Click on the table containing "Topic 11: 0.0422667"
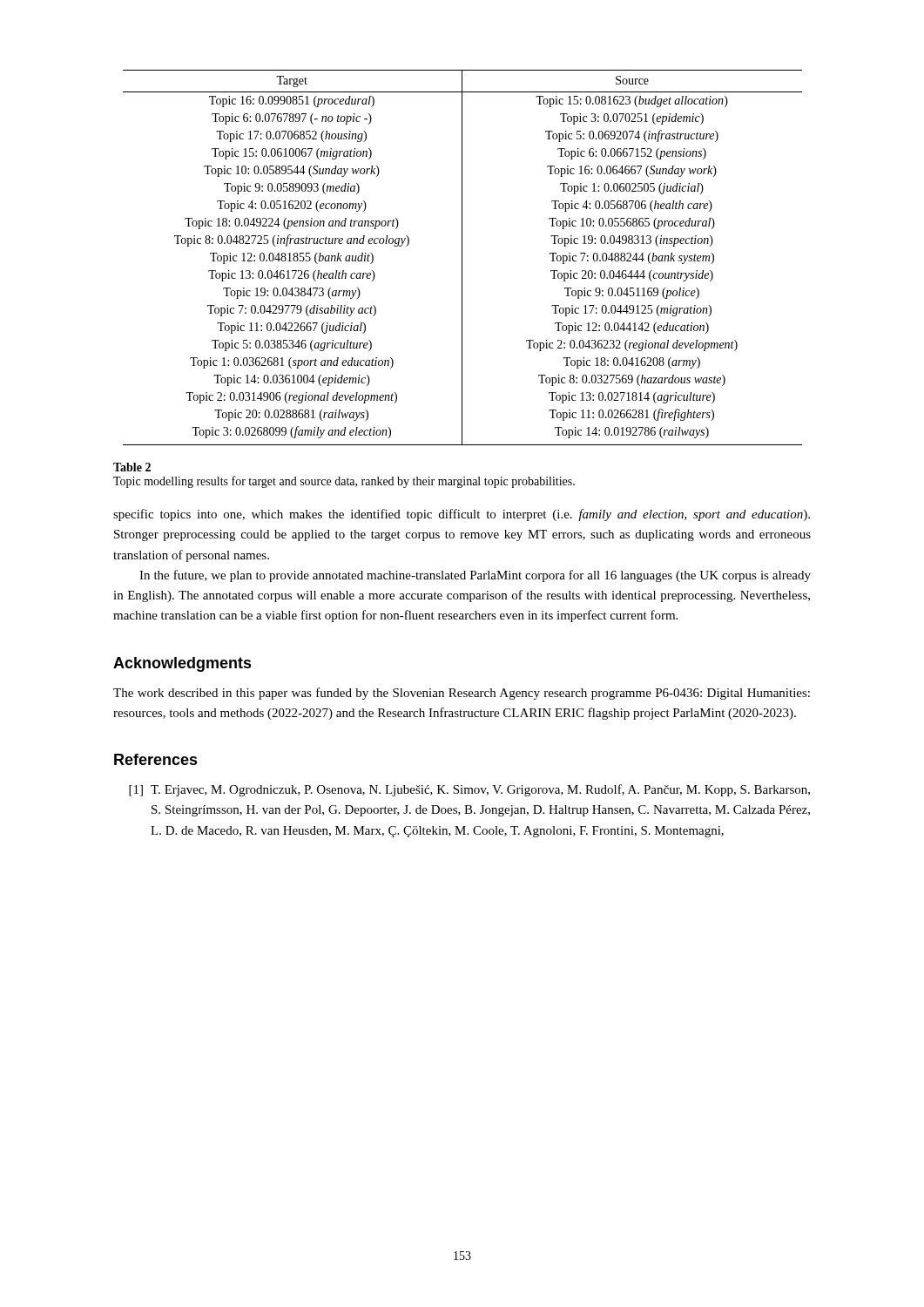 point(462,257)
